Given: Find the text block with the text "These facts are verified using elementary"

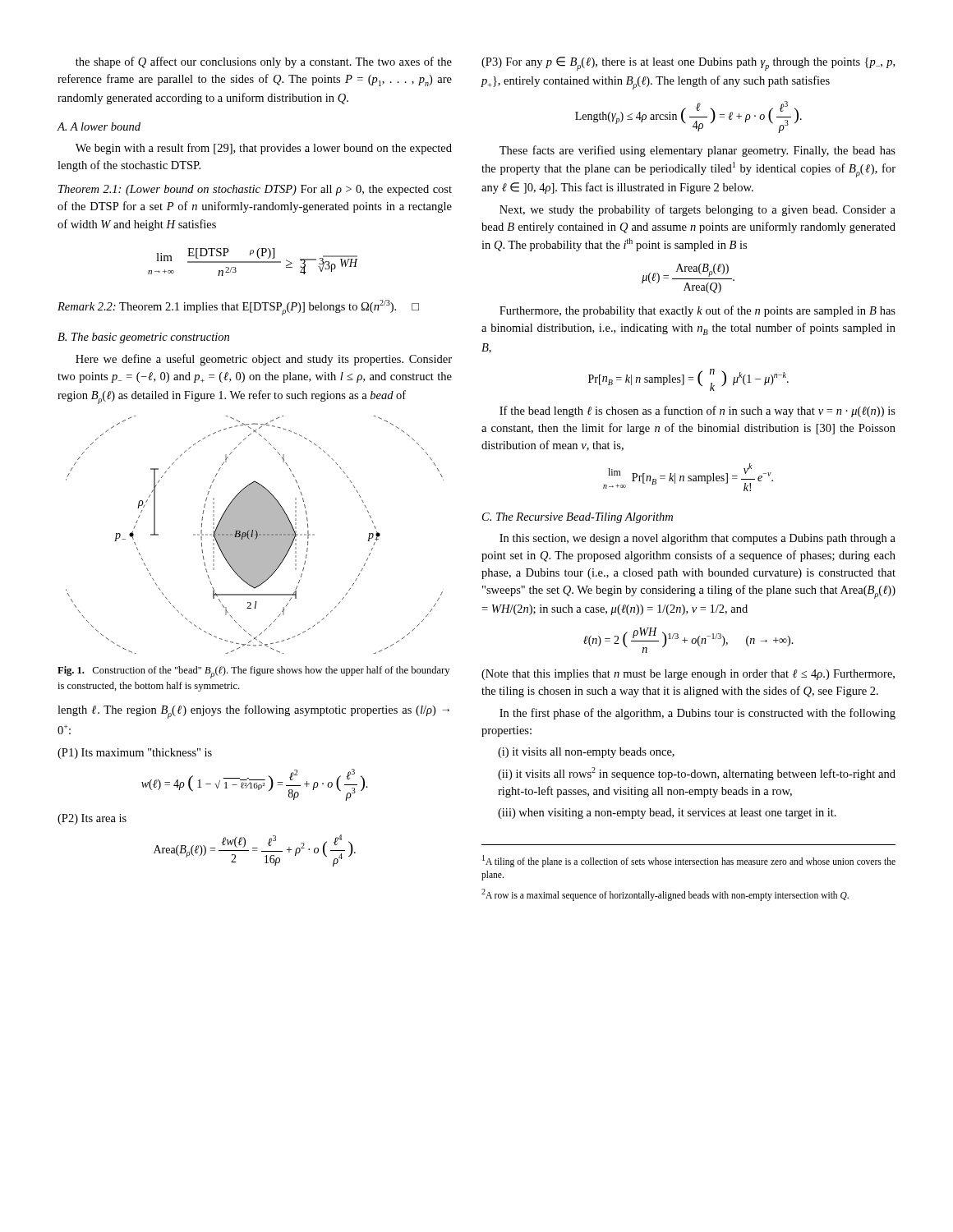Looking at the screenshot, I should (688, 198).
